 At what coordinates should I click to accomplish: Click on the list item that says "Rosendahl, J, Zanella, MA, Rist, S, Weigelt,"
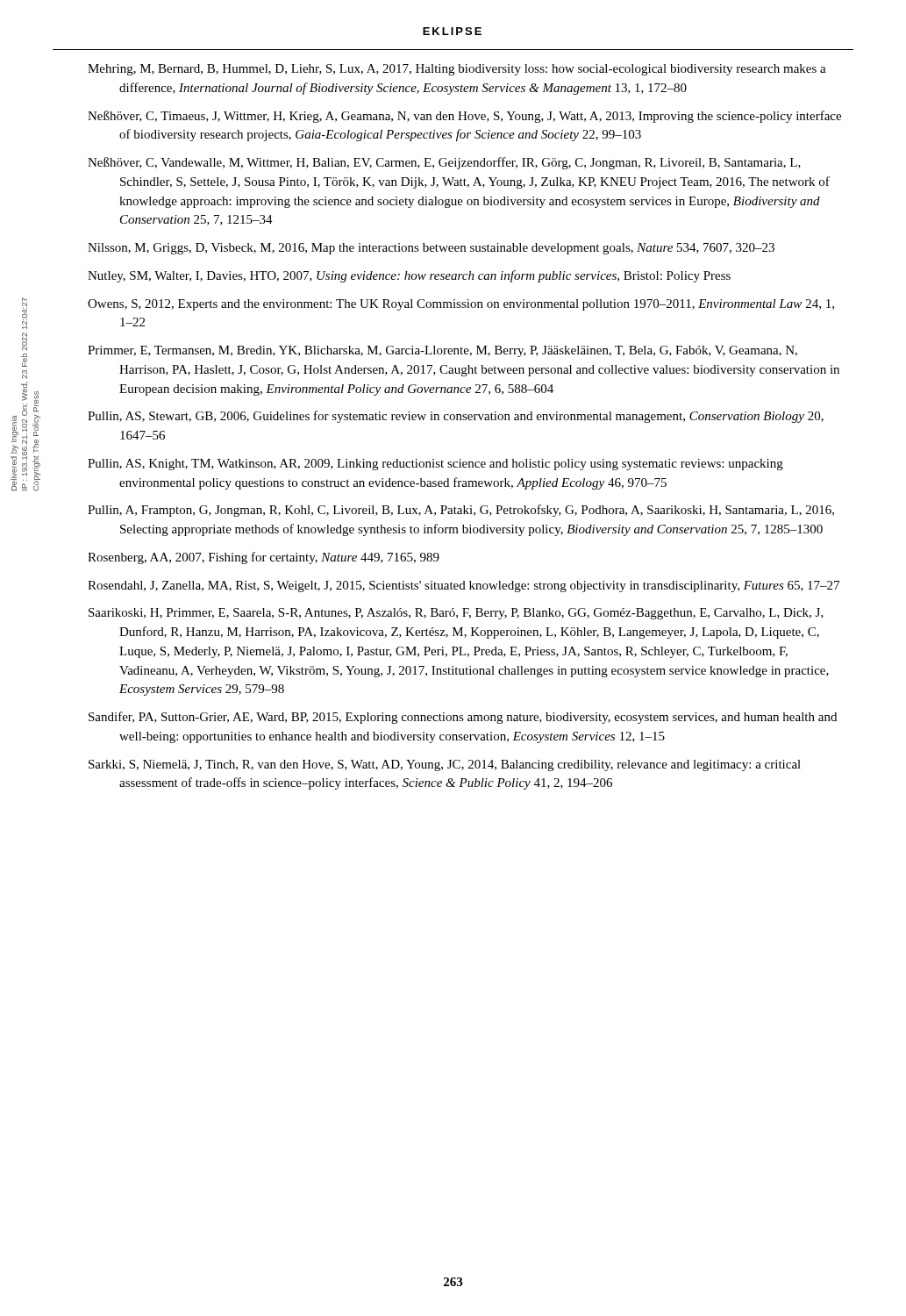pos(464,585)
